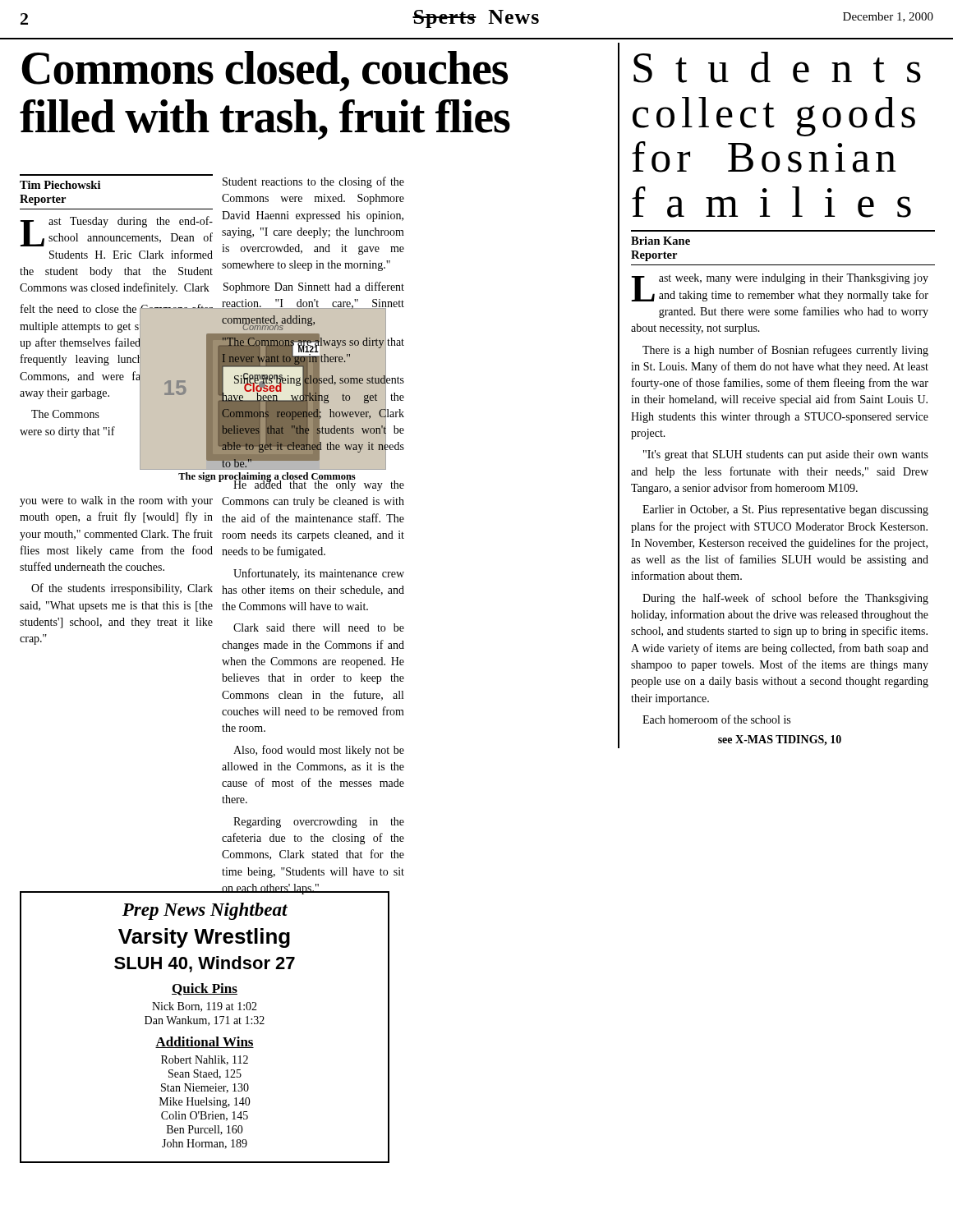Image resolution: width=953 pixels, height=1232 pixels.
Task: Locate the title that opens with "Commons closed, couchesfilled with"
Action: coord(314,93)
